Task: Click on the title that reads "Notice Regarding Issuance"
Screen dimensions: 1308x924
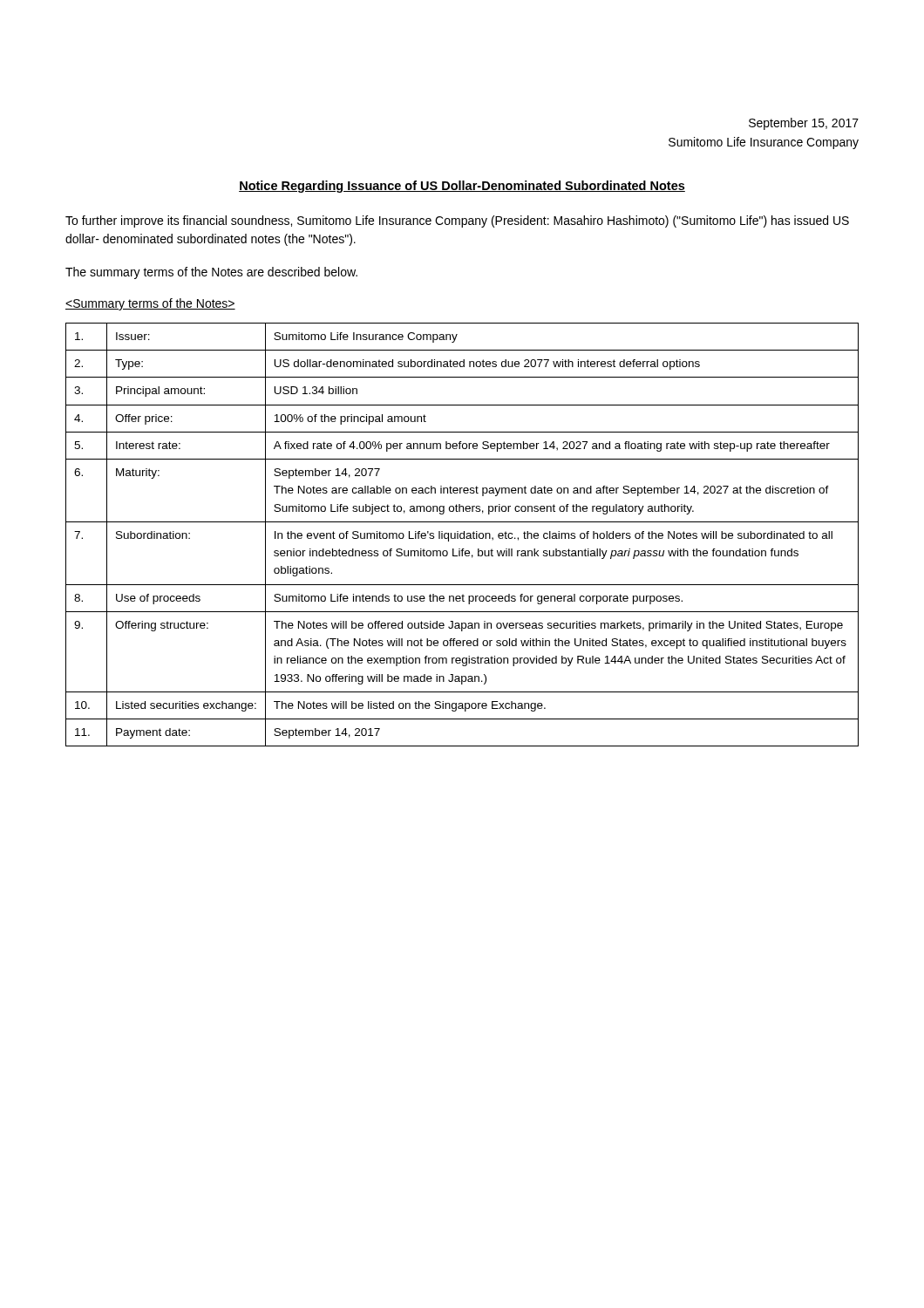Action: [x=462, y=186]
